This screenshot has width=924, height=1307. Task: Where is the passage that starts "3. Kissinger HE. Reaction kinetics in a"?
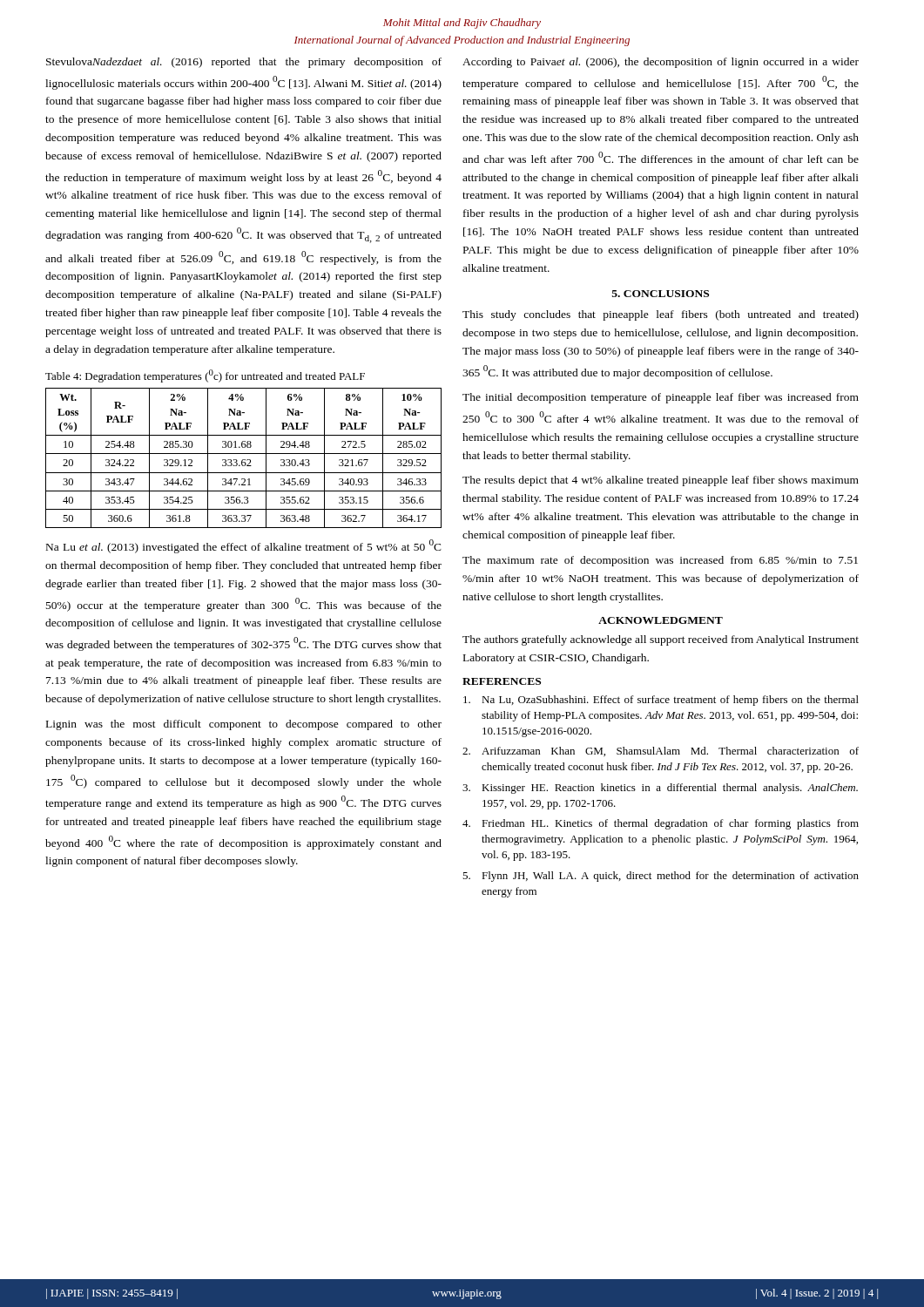661,795
